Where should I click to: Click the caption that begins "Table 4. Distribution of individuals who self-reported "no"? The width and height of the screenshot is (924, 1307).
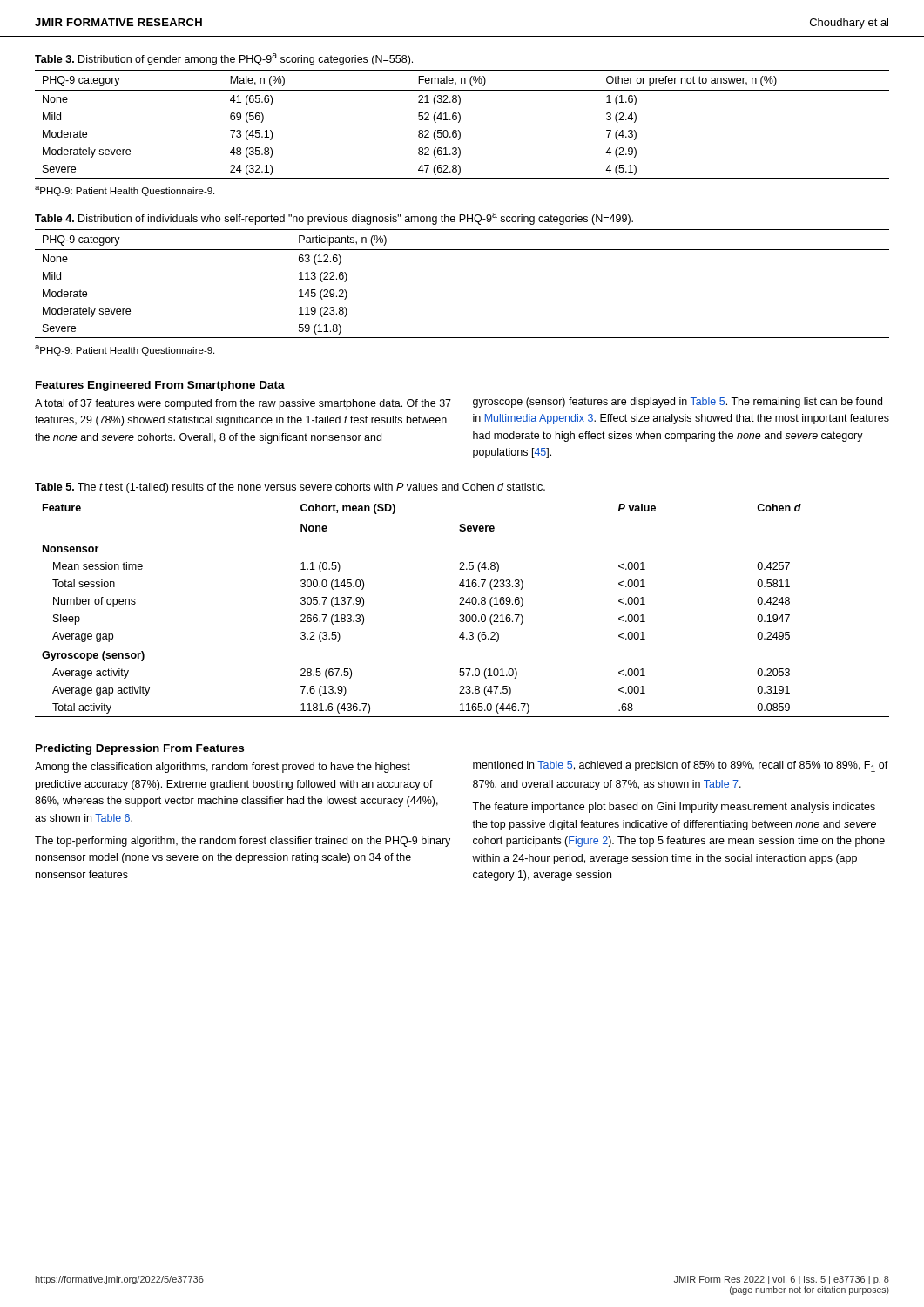[x=334, y=217]
